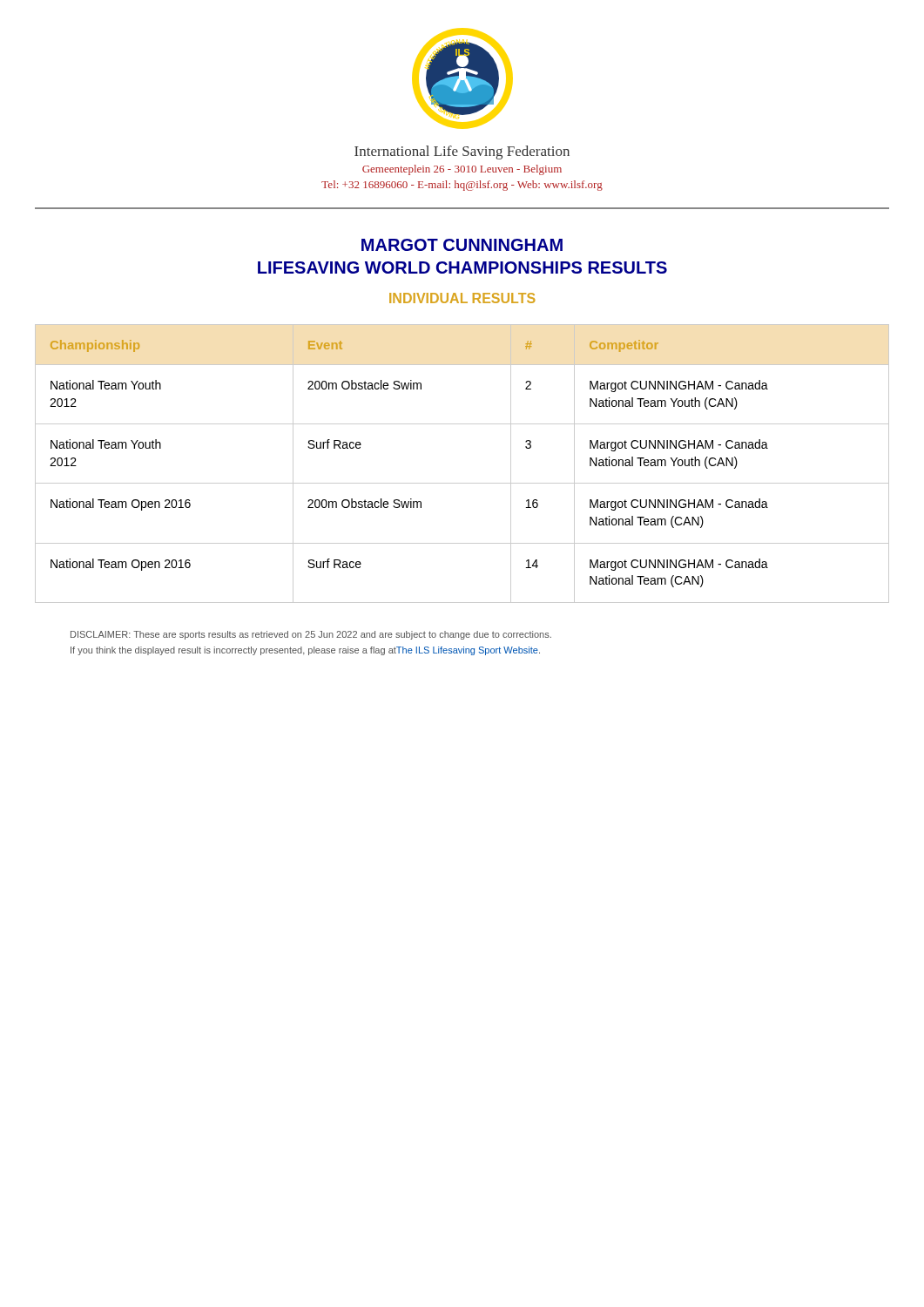The width and height of the screenshot is (924, 1307).
Task: Find a logo
Action: (462, 67)
